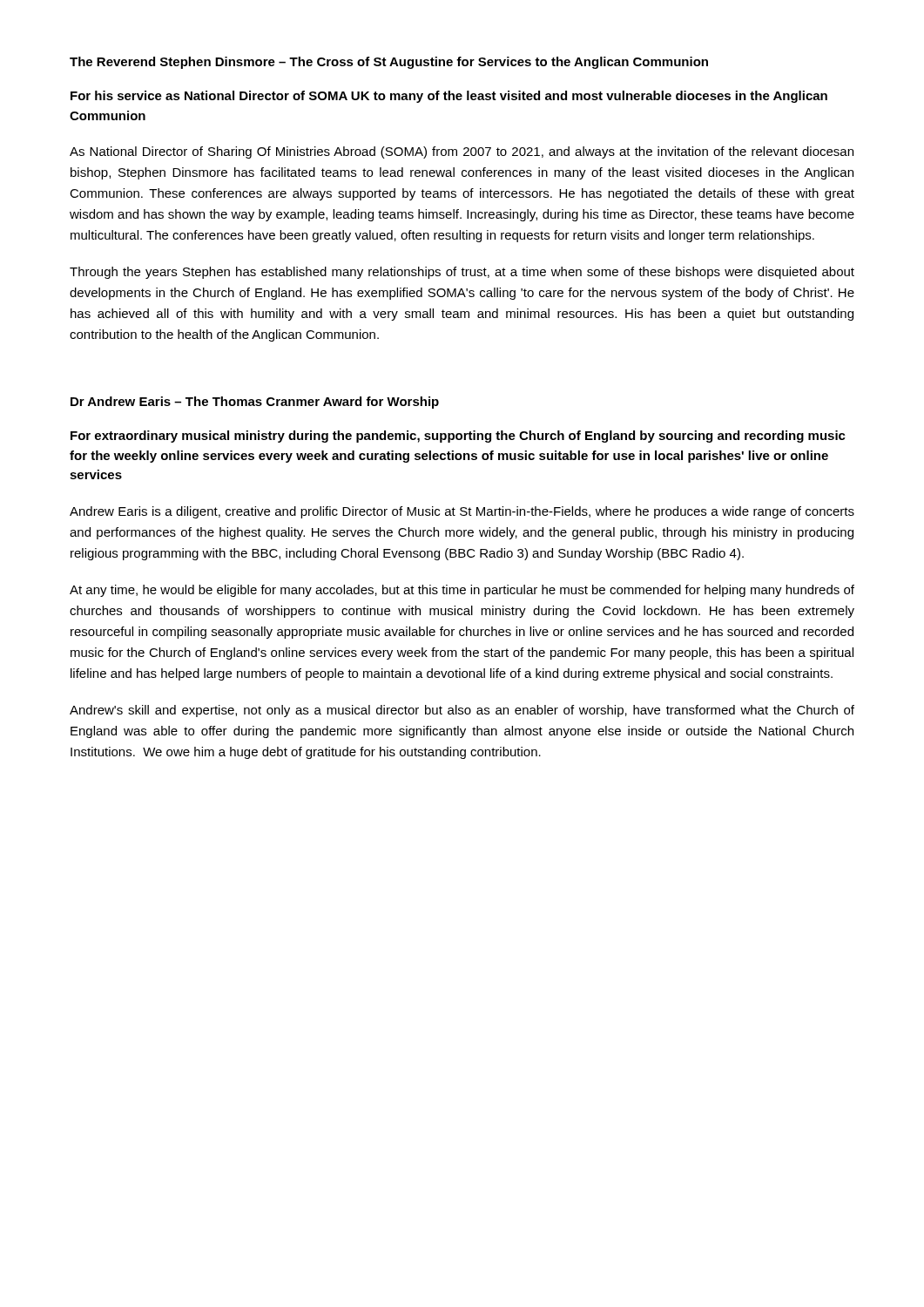Image resolution: width=924 pixels, height=1307 pixels.
Task: Find the text starting "As National Director"
Action: point(462,193)
